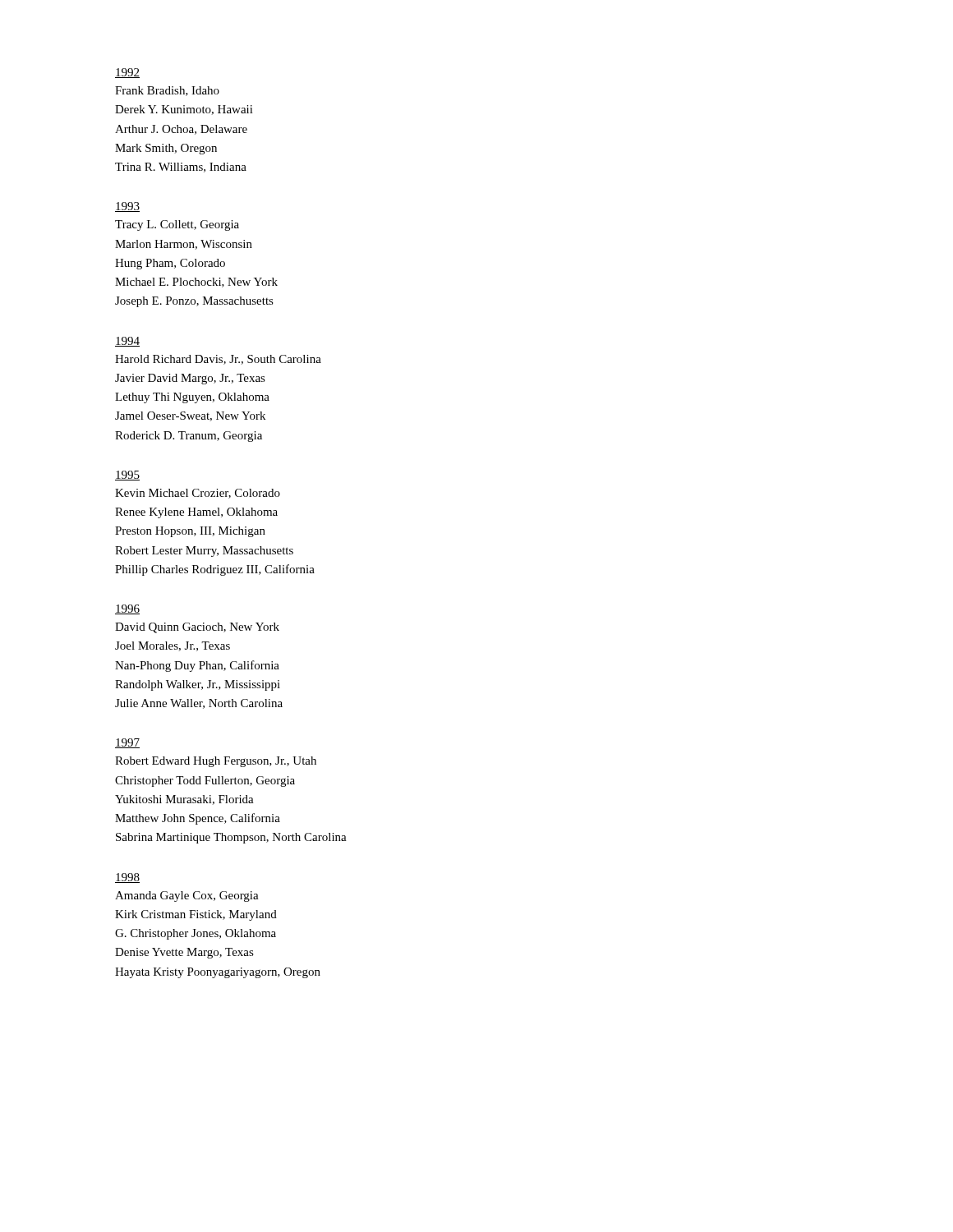The height and width of the screenshot is (1232, 953).
Task: Point to the block starting "Robert Lester Murry,"
Action: (x=231, y=550)
